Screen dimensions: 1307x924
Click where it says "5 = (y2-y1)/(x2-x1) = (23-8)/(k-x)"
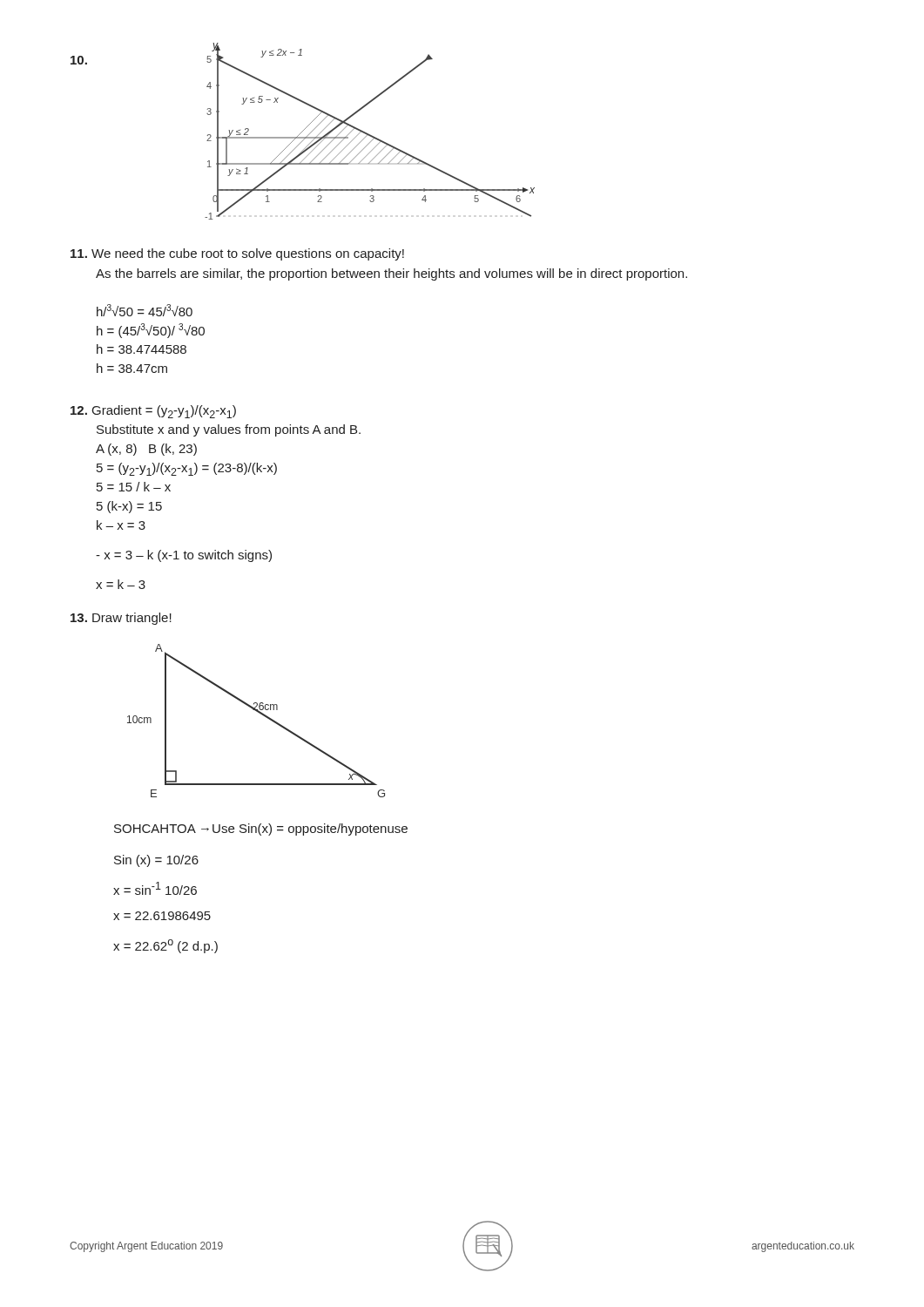187,469
